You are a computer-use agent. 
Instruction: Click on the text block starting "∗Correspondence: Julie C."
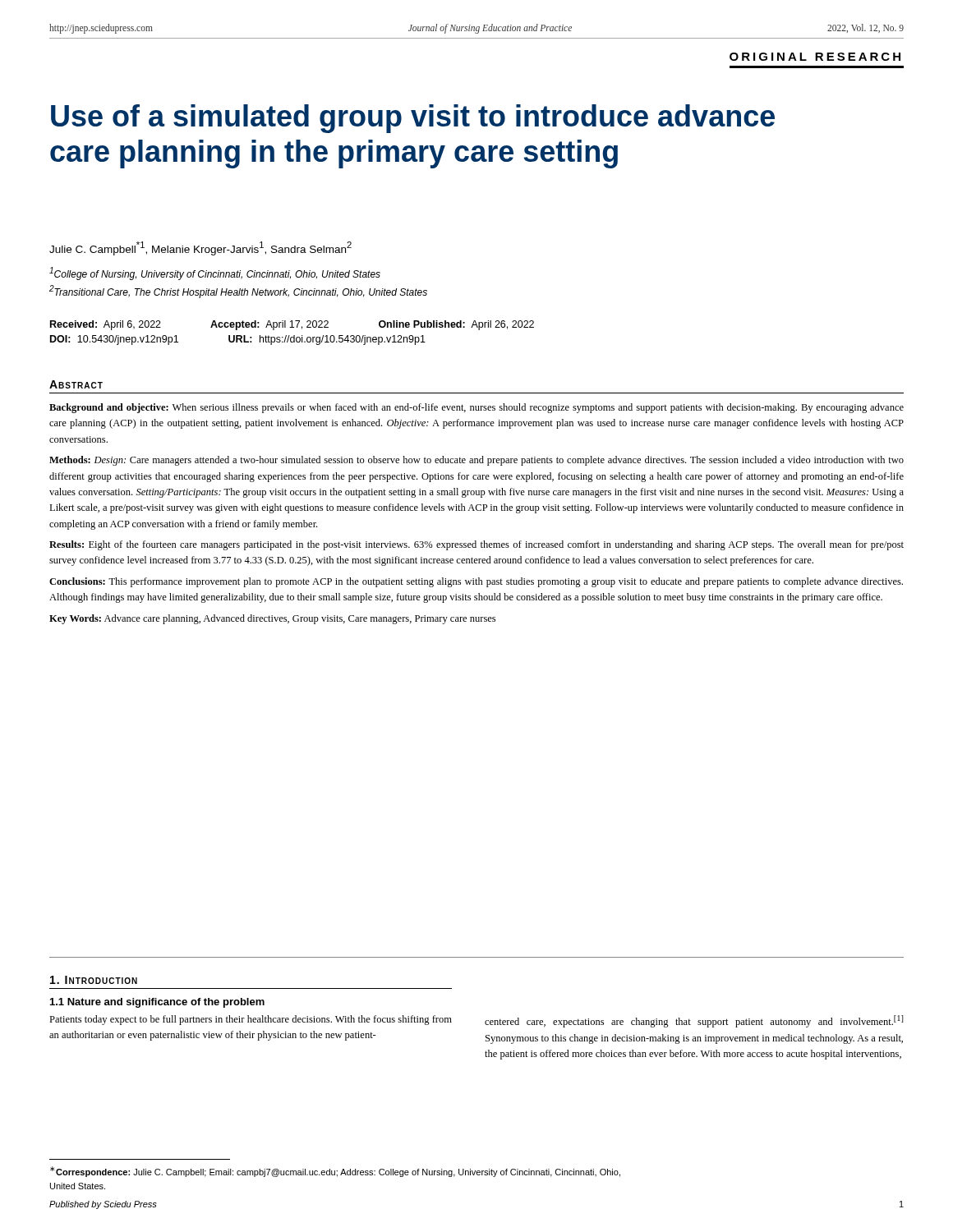tap(476, 1176)
